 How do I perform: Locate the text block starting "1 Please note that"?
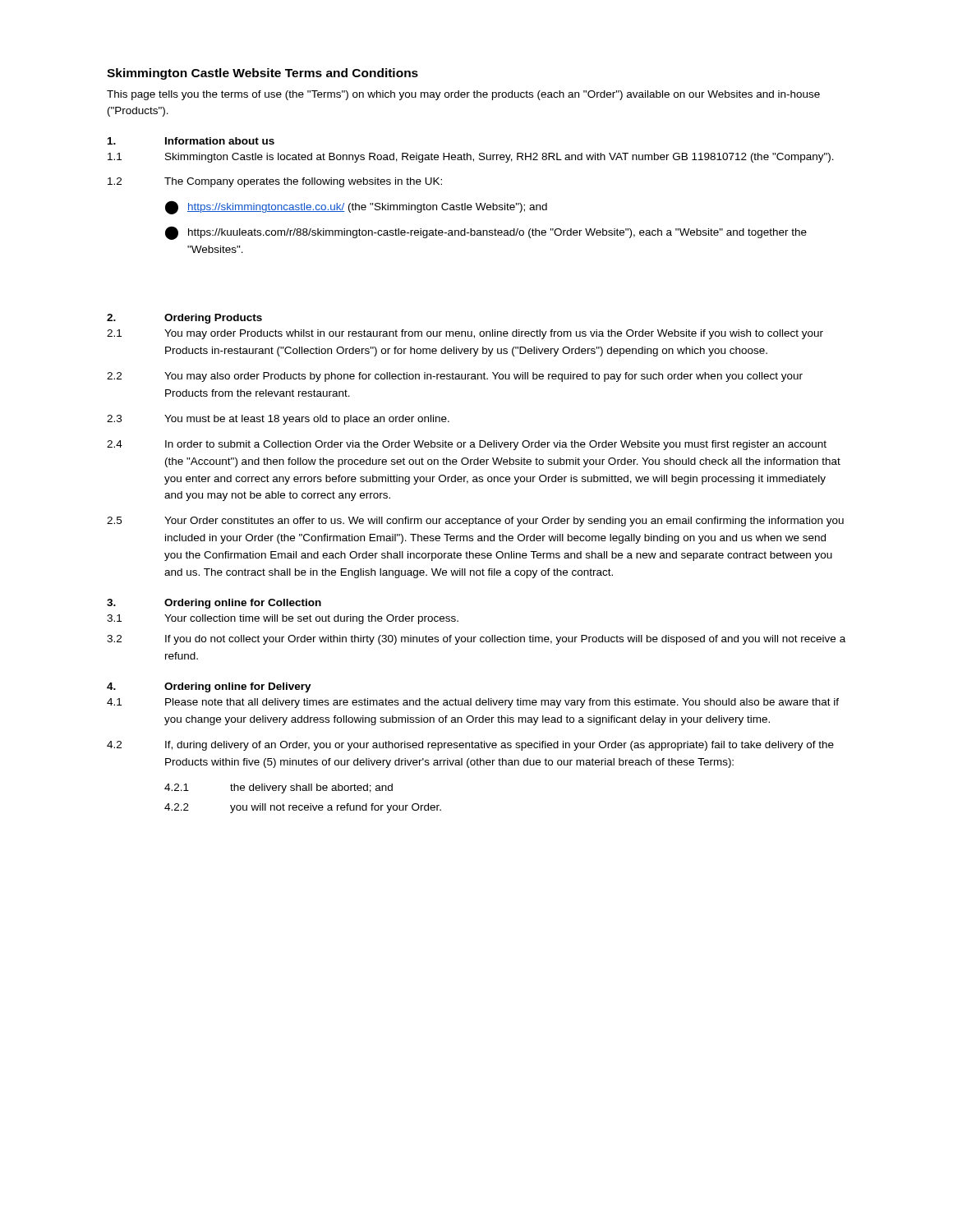[x=476, y=711]
